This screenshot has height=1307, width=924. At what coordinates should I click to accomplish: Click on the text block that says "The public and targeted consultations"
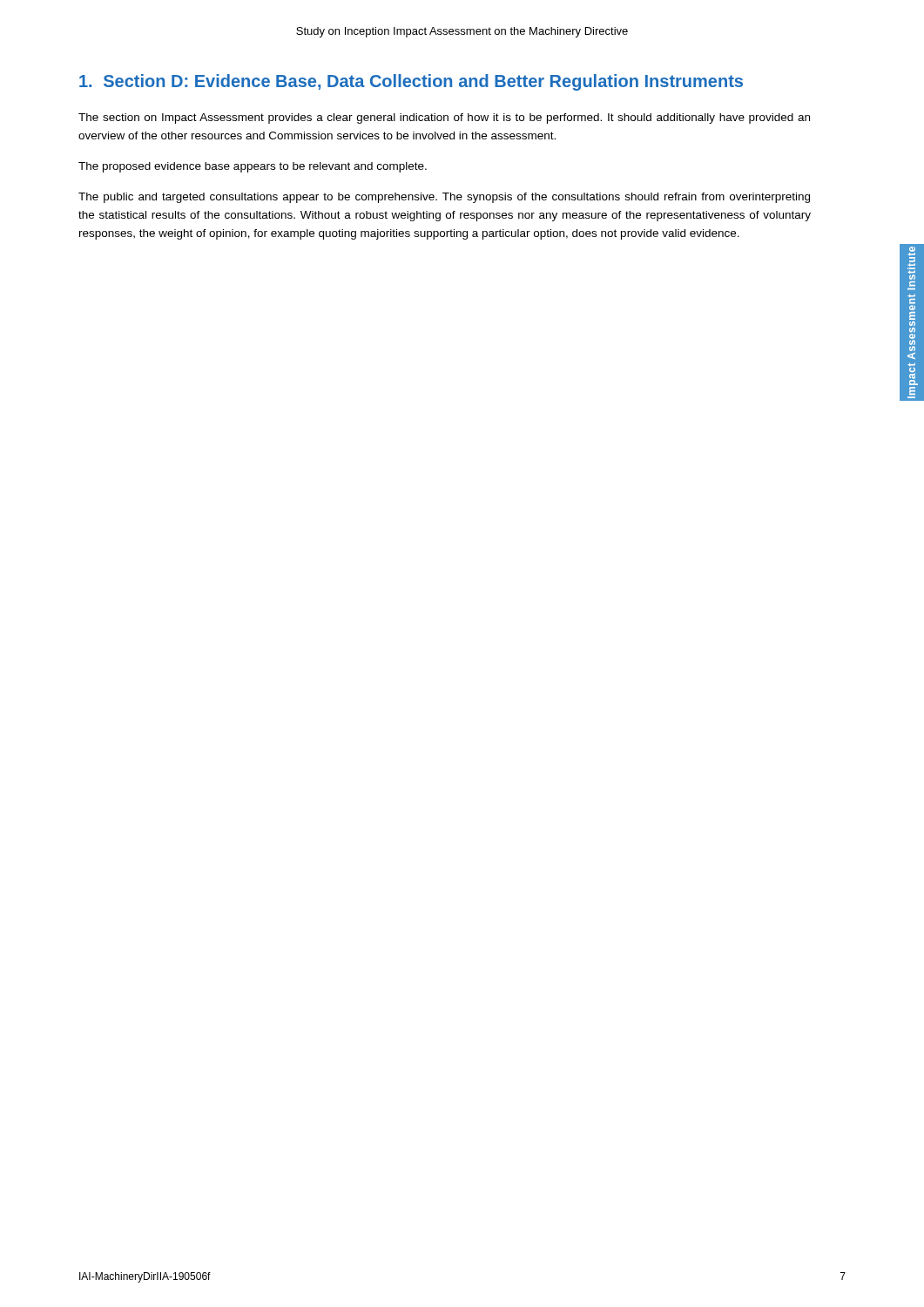[445, 215]
